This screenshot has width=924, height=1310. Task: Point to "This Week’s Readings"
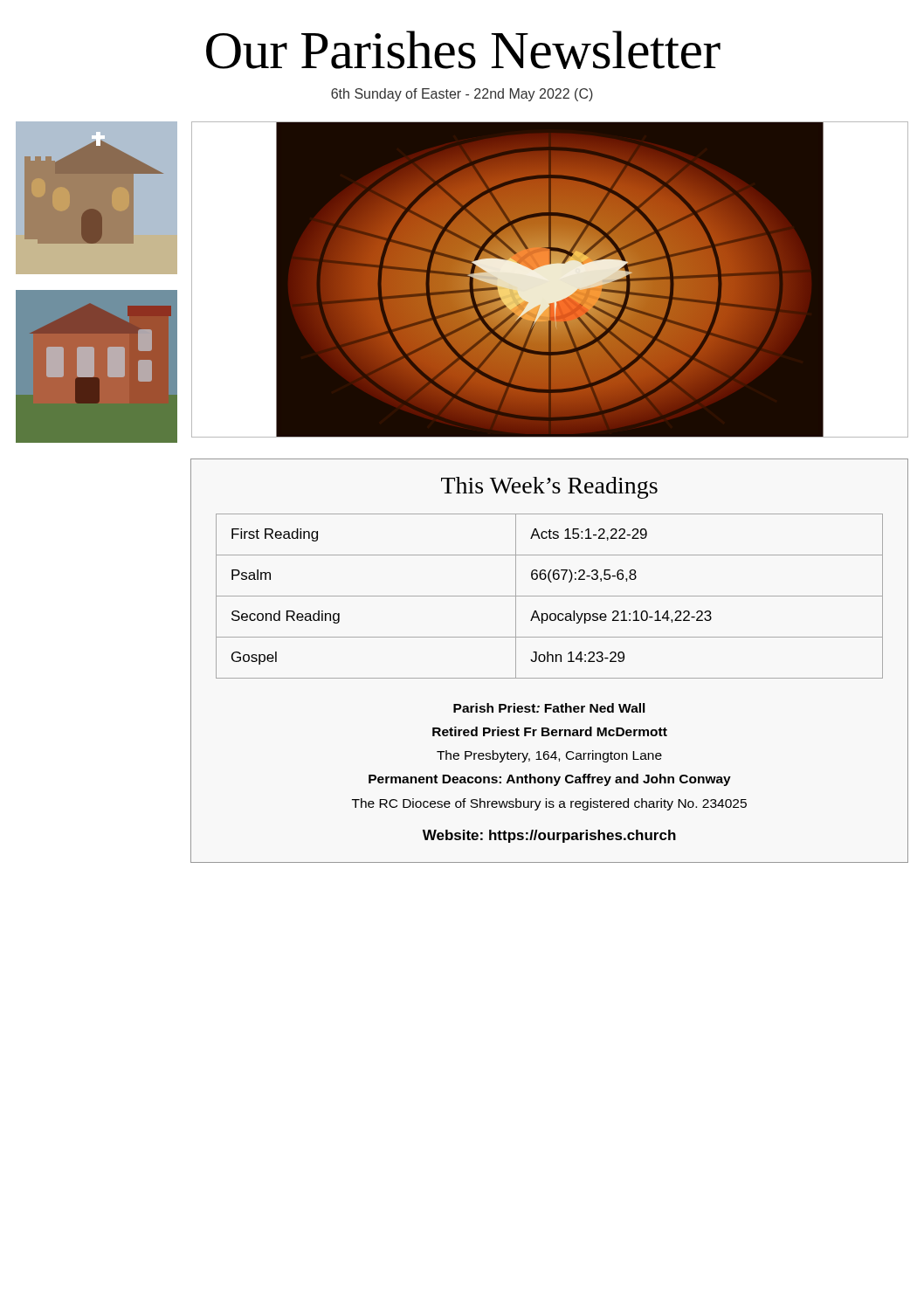[x=549, y=485]
